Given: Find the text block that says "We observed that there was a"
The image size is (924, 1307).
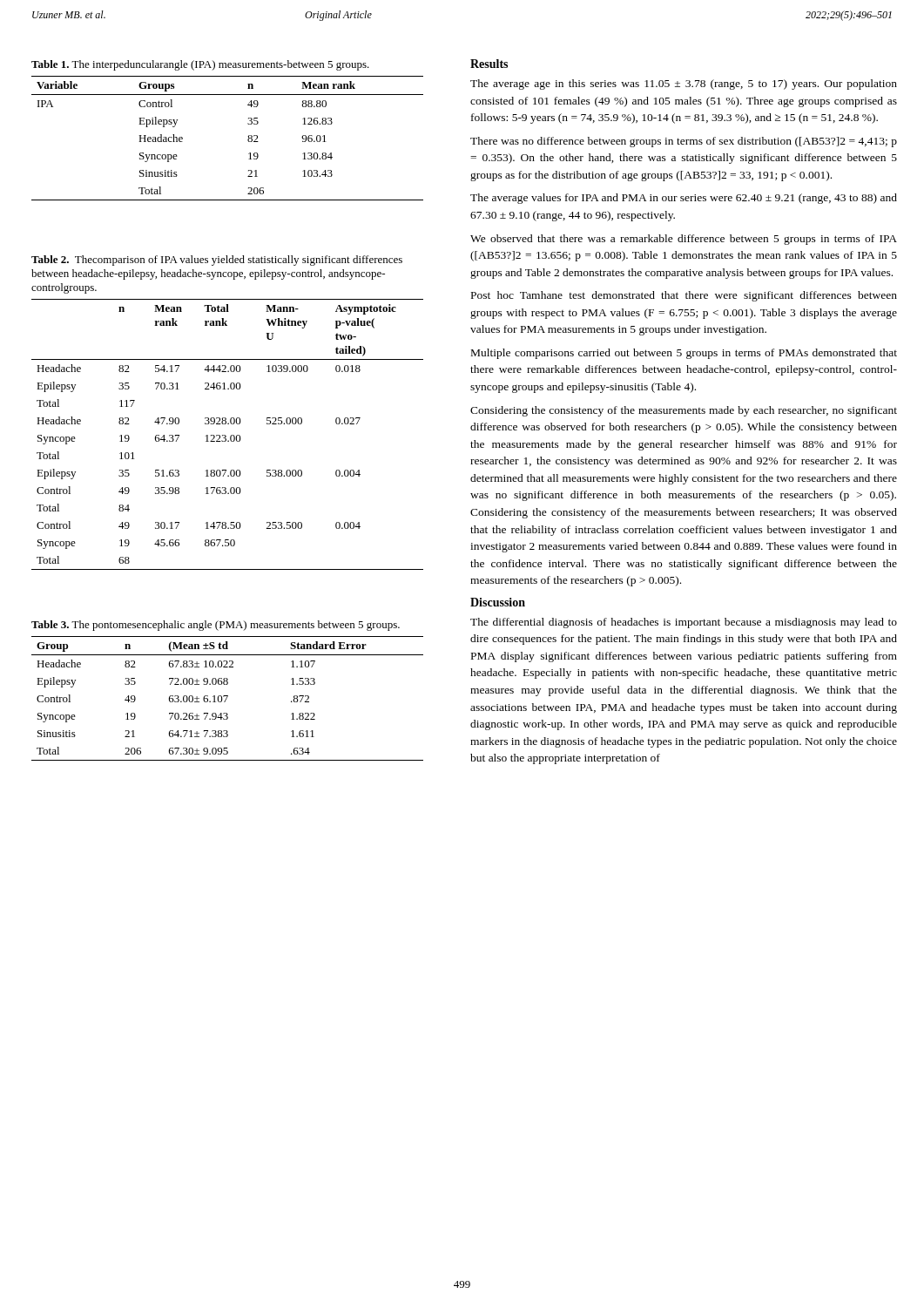Looking at the screenshot, I should pyautogui.click(x=684, y=255).
